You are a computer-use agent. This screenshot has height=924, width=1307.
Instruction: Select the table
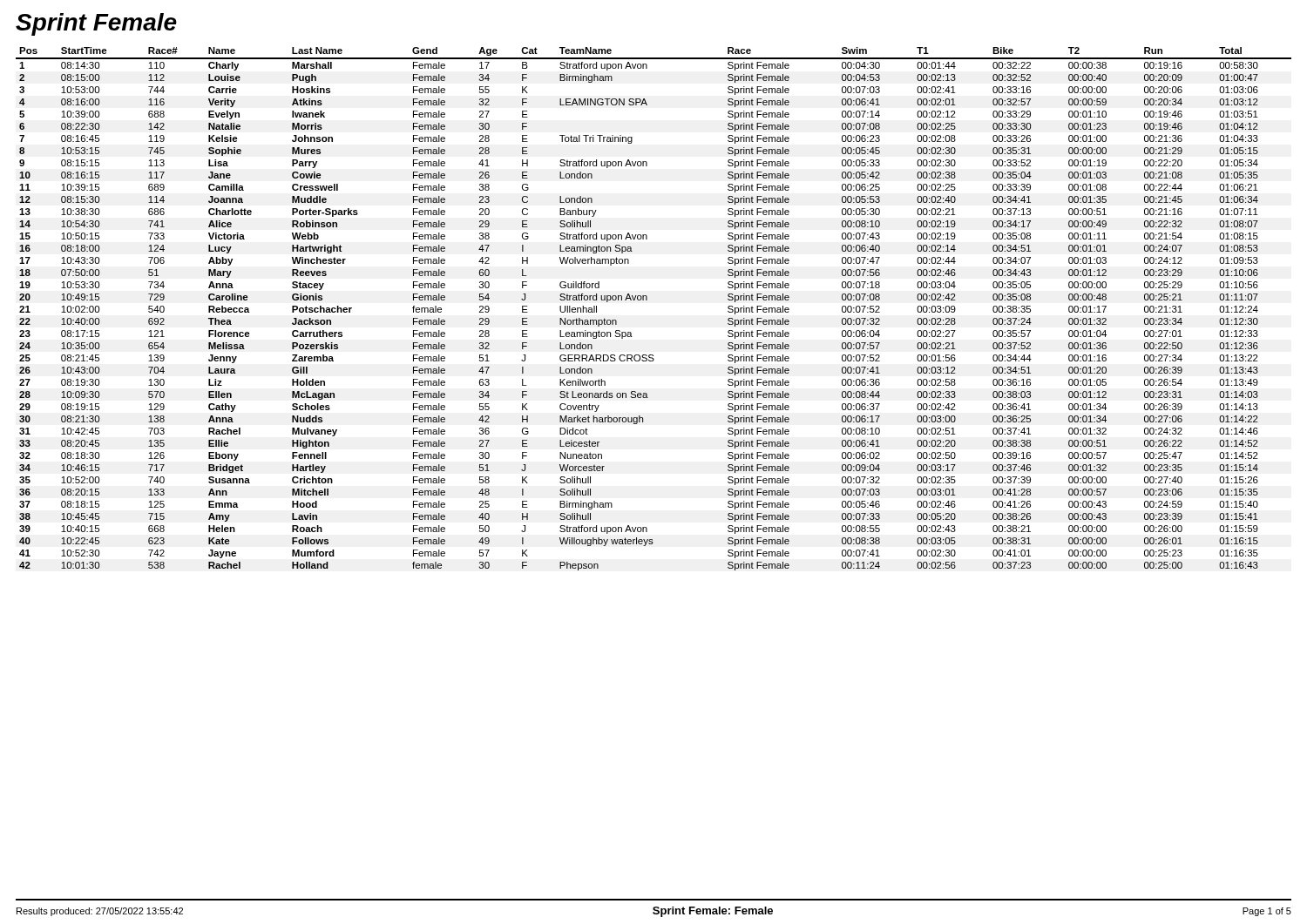point(654,307)
